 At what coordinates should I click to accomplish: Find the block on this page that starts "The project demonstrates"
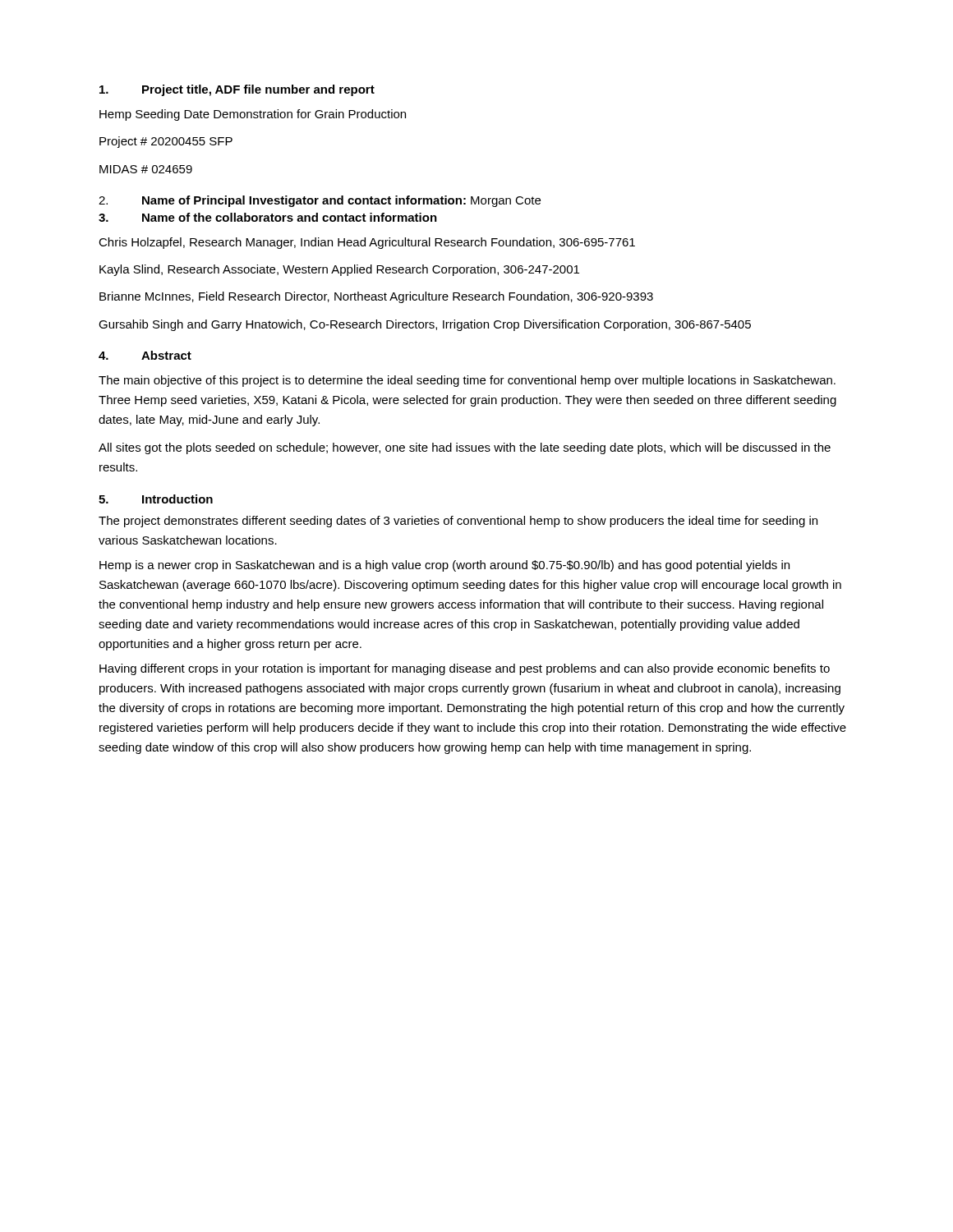click(x=458, y=530)
